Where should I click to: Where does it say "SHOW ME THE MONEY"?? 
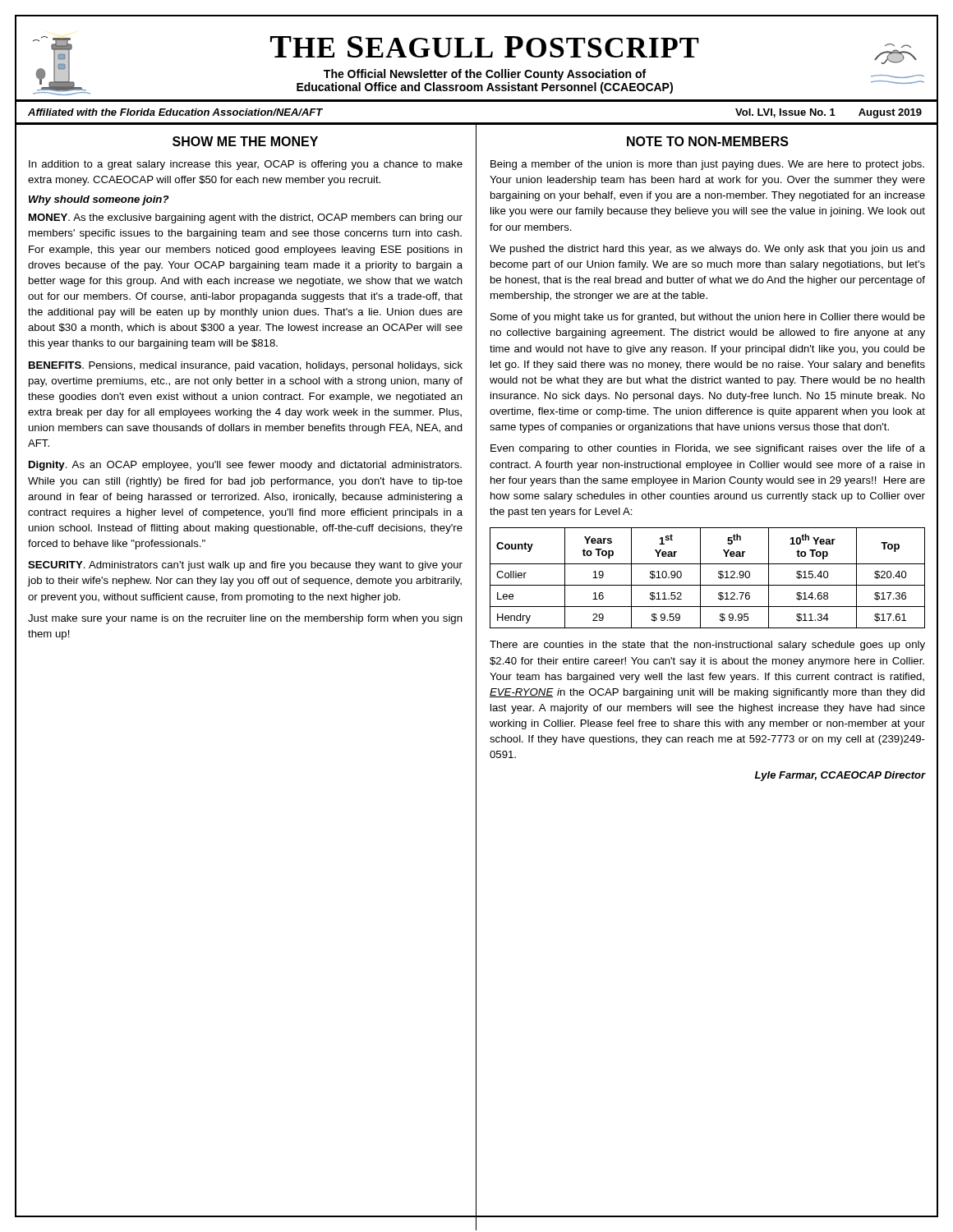[x=245, y=142]
